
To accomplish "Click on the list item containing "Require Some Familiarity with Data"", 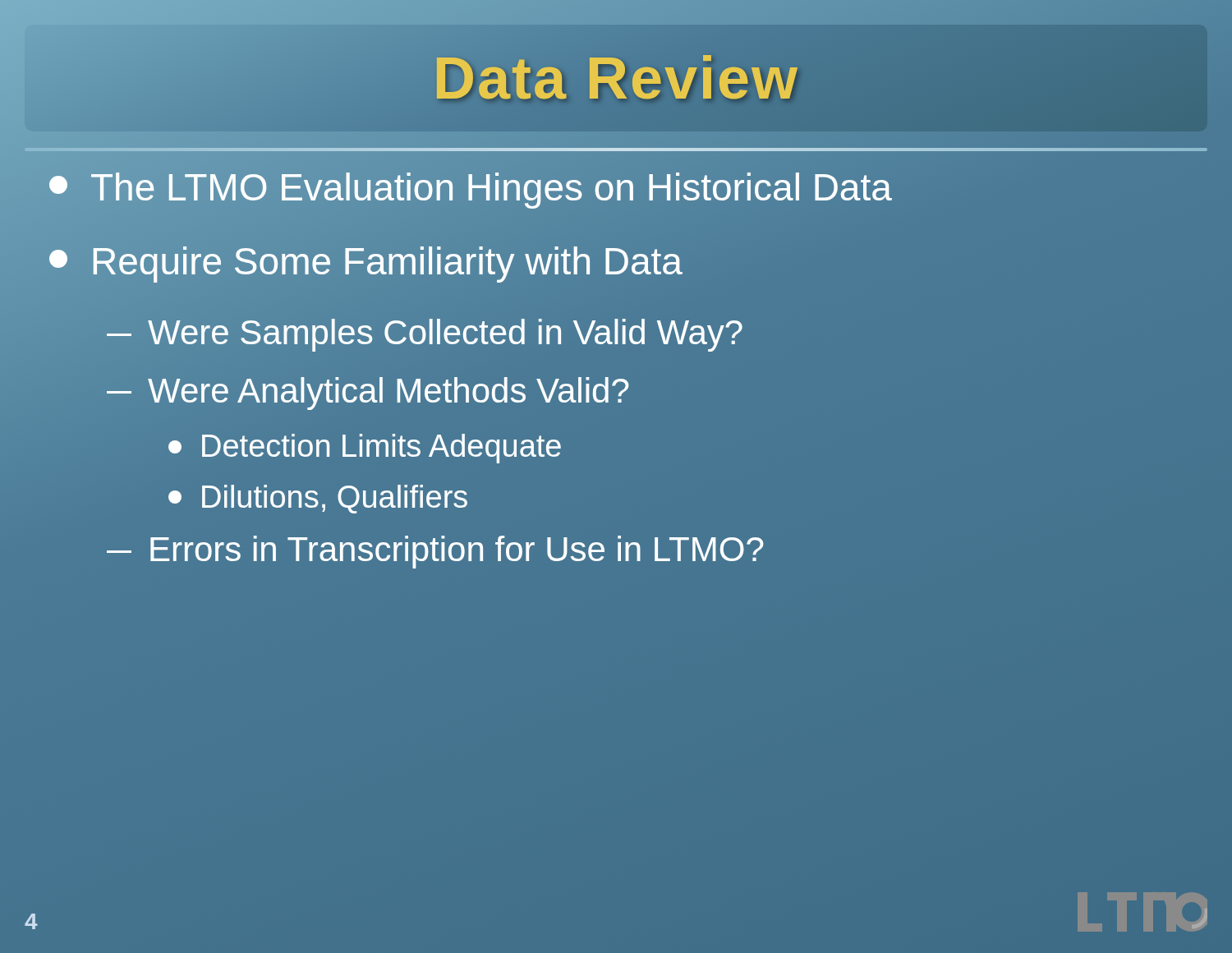I will pos(366,261).
